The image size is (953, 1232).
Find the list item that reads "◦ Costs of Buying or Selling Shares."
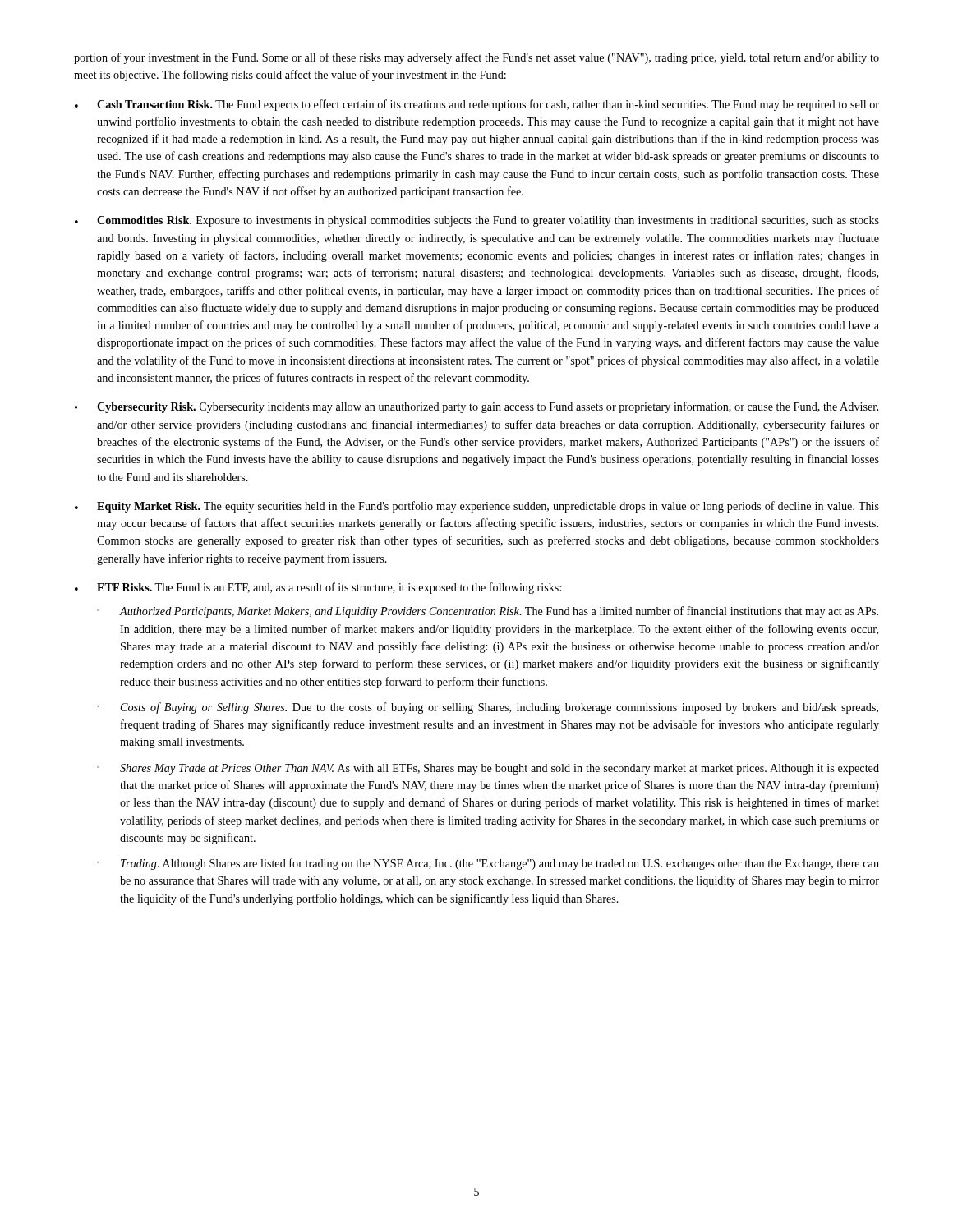(x=488, y=725)
